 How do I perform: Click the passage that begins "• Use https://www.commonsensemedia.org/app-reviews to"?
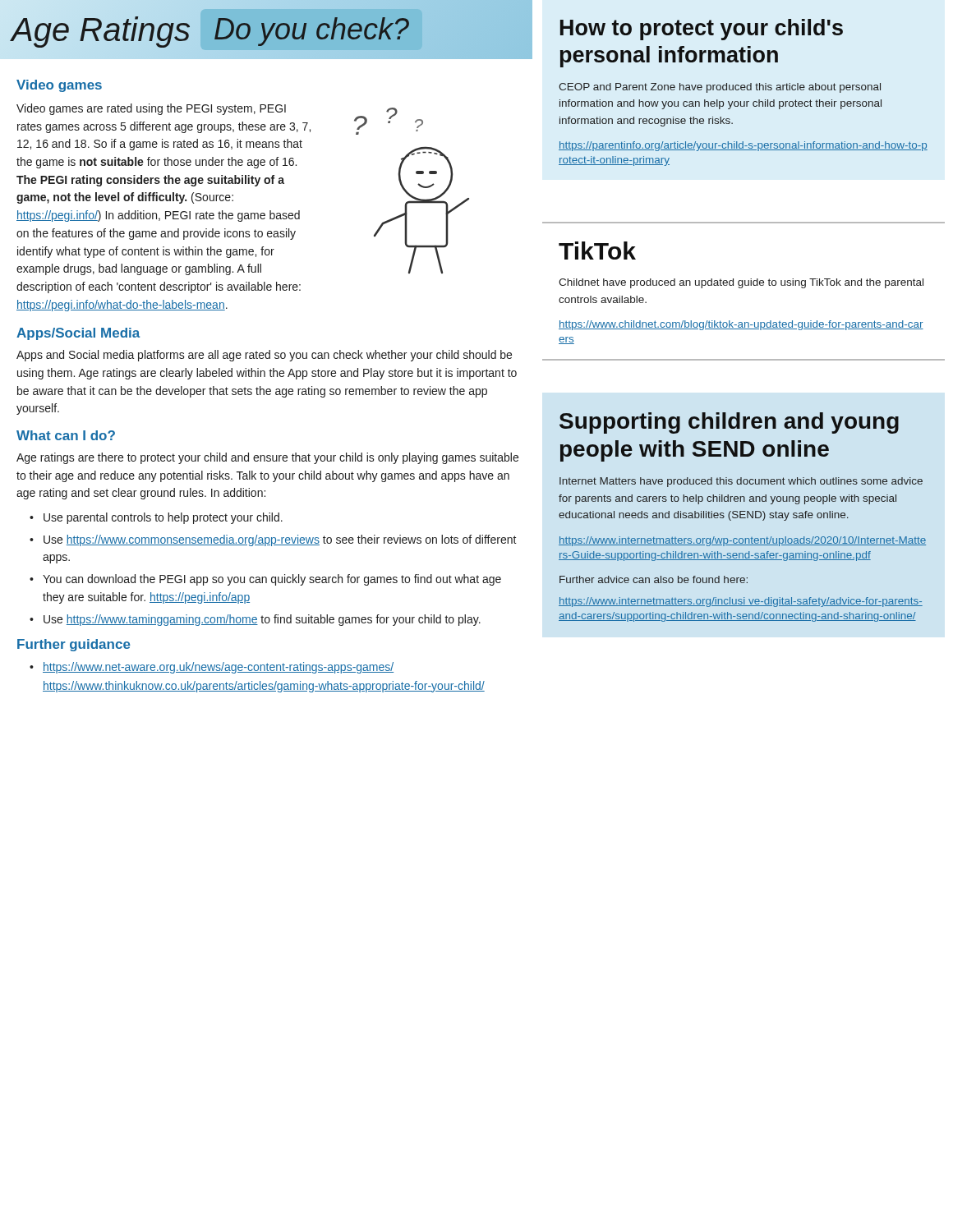coord(279,548)
